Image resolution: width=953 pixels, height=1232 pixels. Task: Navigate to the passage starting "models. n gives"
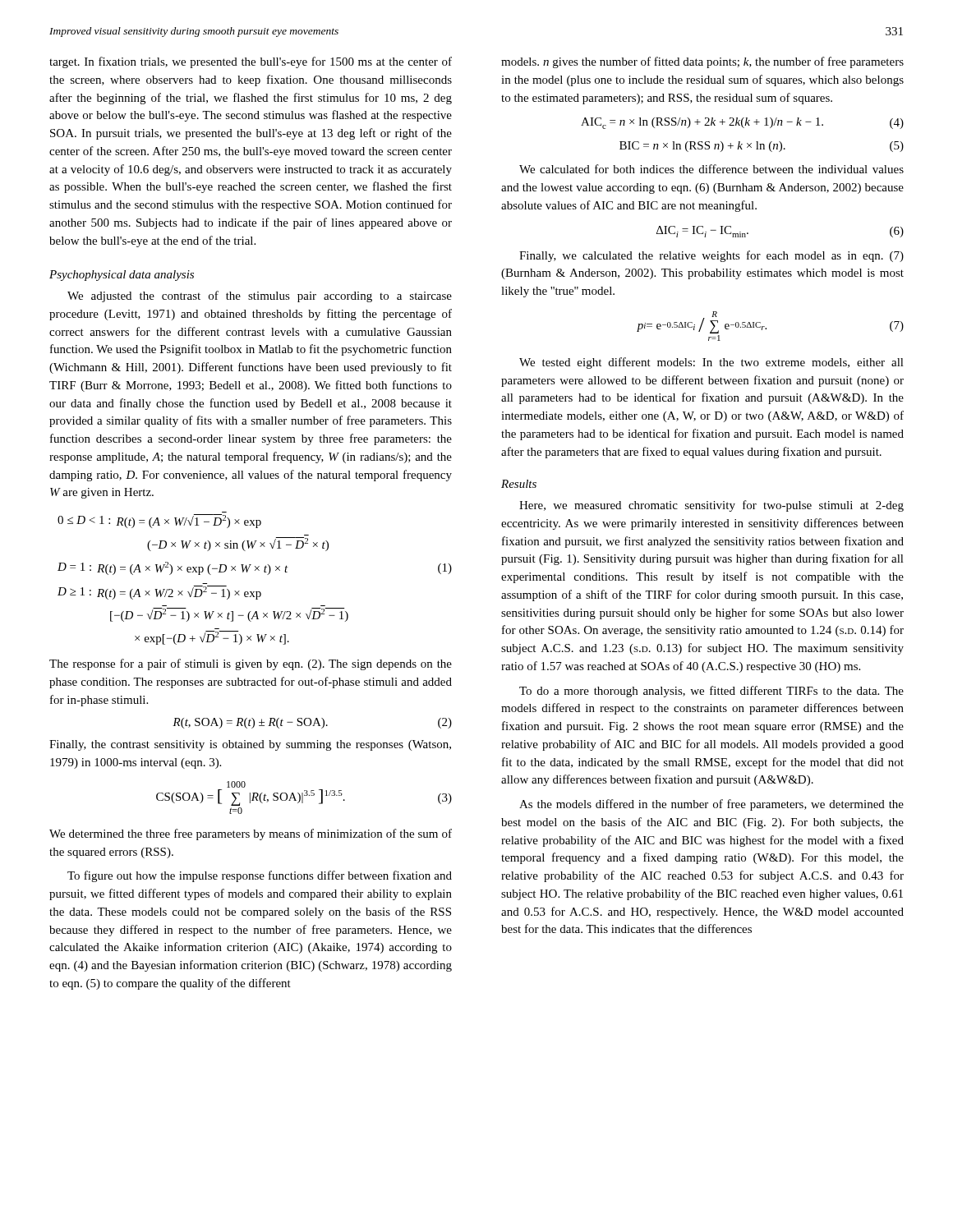702,80
